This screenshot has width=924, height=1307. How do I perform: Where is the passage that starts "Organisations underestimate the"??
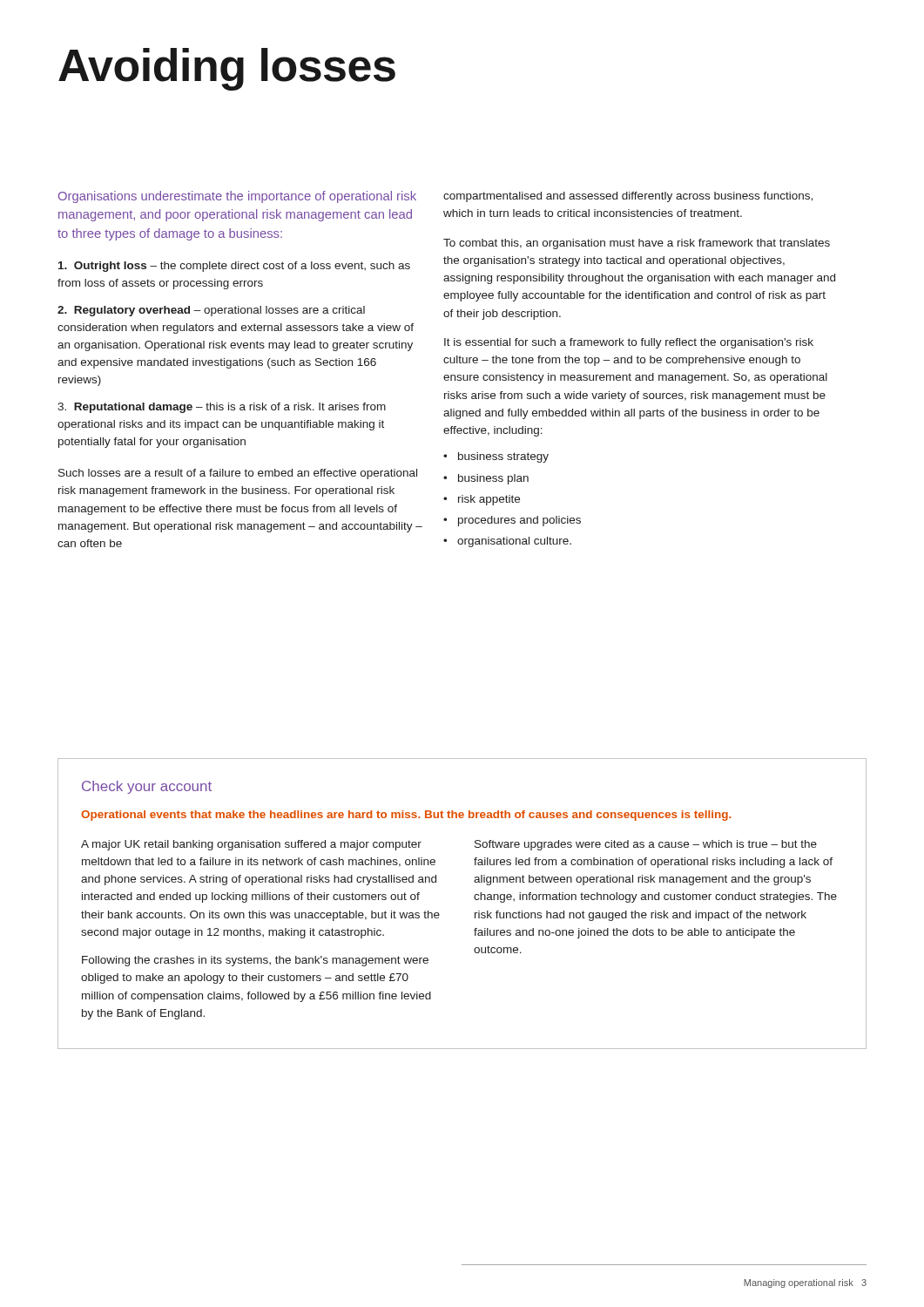237,215
